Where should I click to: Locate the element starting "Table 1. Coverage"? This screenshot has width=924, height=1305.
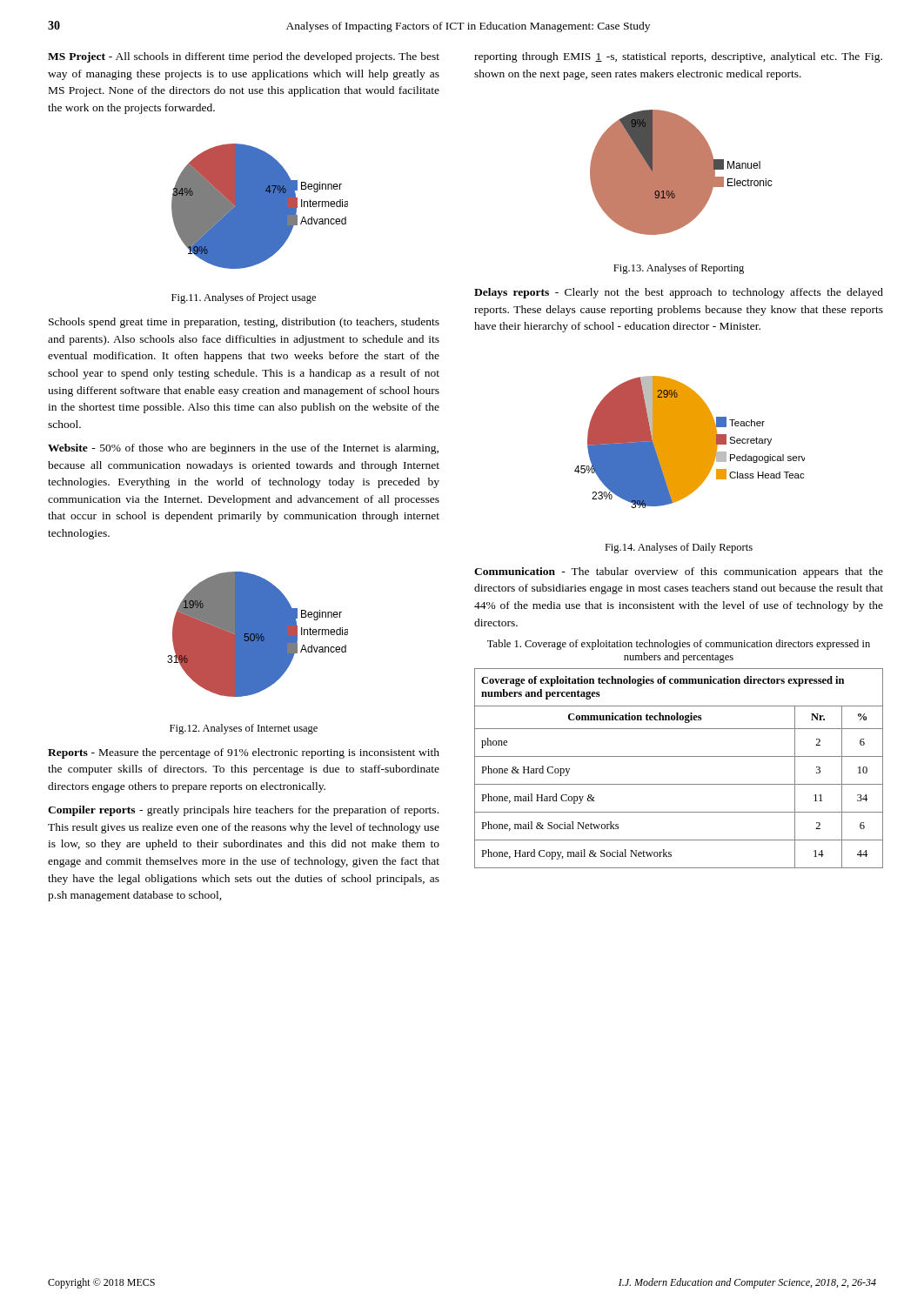[679, 650]
